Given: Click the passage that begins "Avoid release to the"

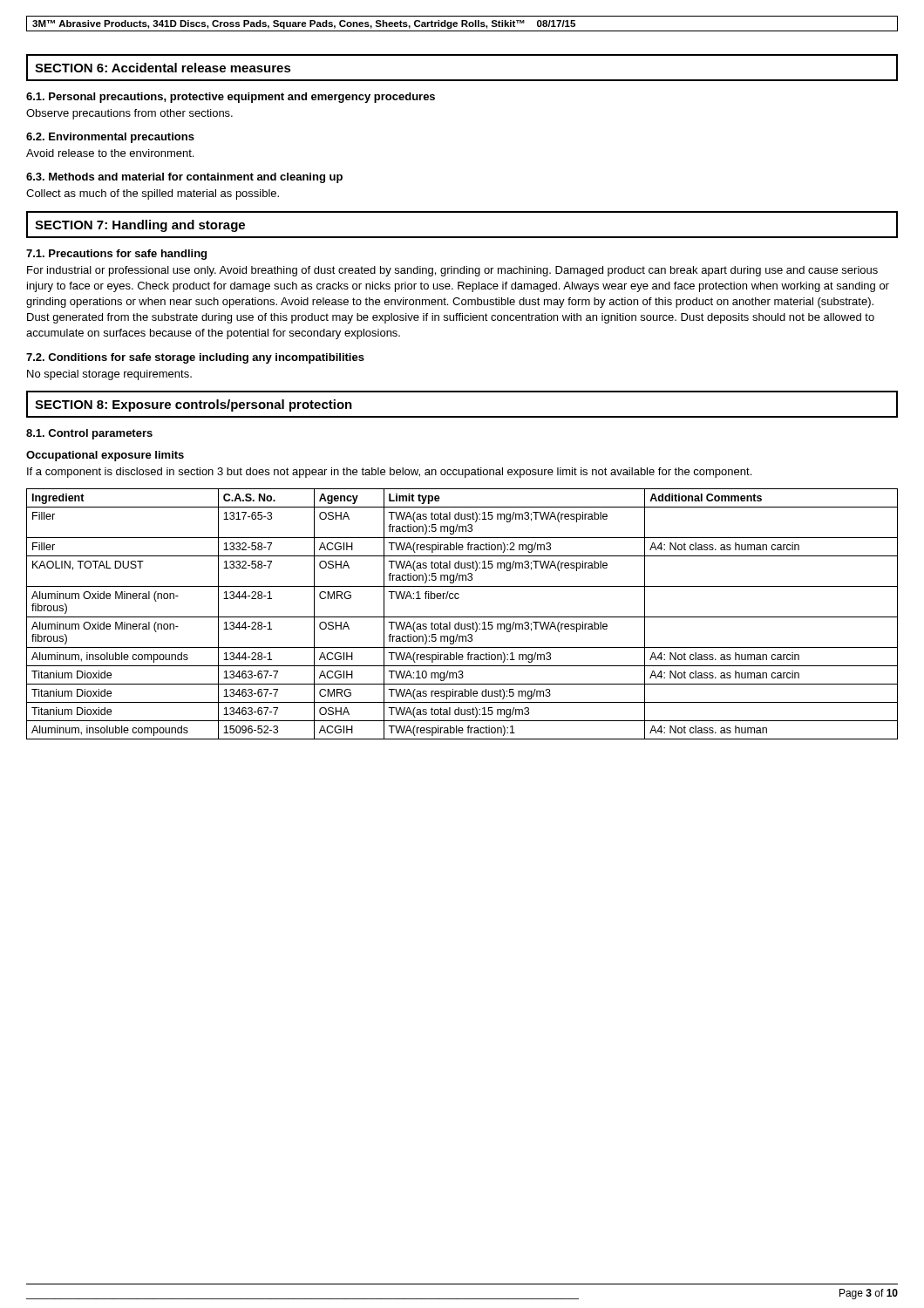Looking at the screenshot, I should pyautogui.click(x=110, y=153).
